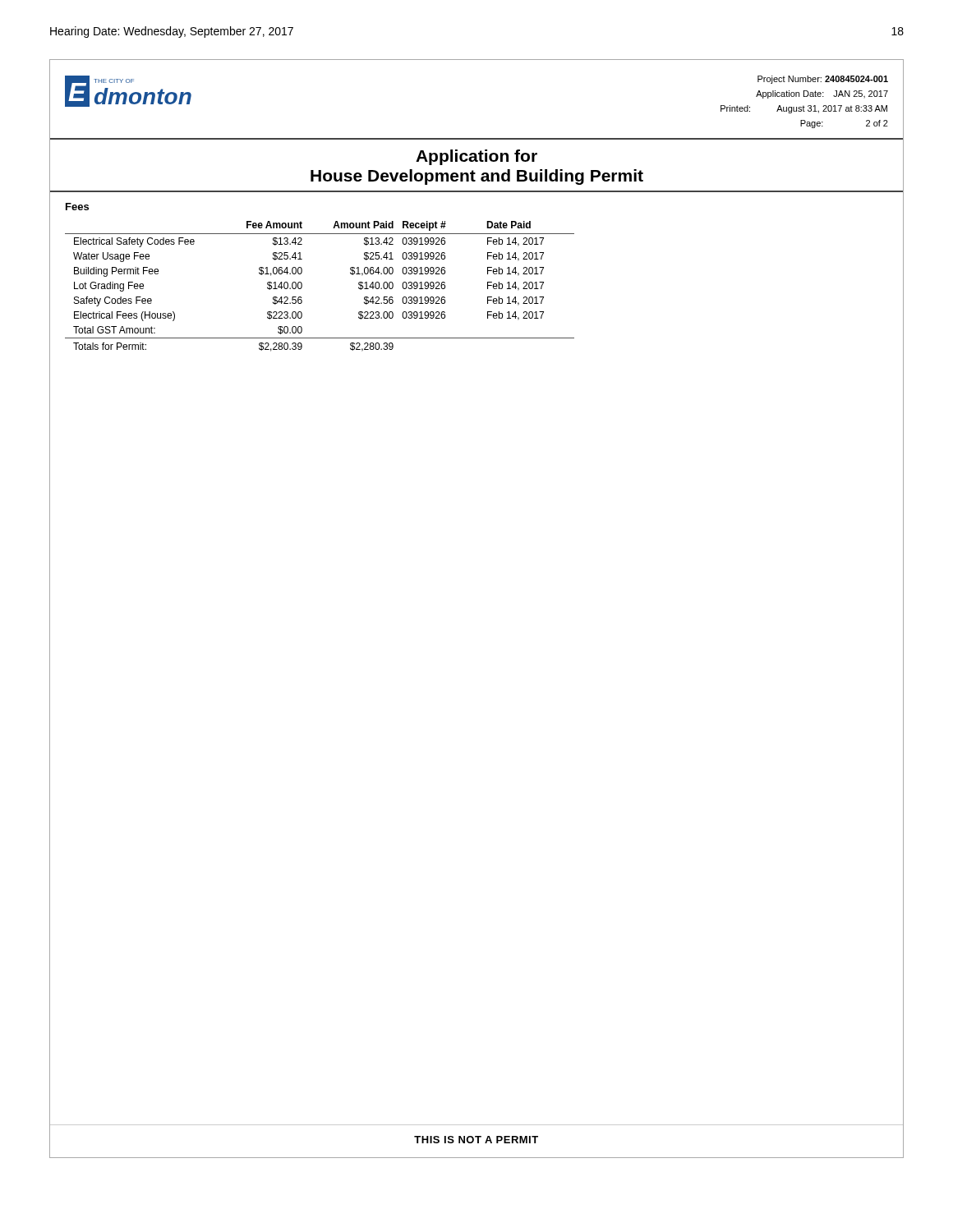
Task: Find the logo
Action: (x=137, y=92)
